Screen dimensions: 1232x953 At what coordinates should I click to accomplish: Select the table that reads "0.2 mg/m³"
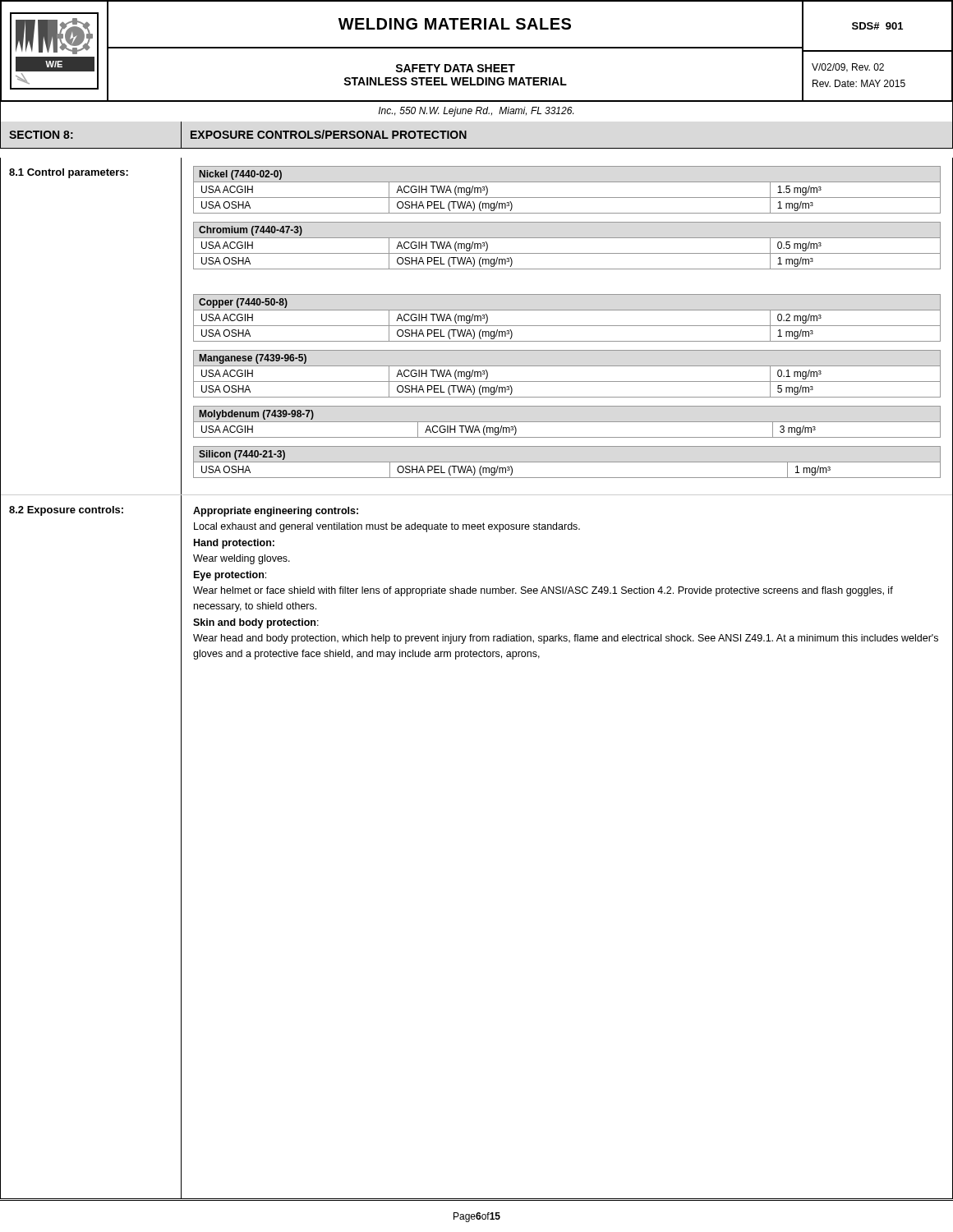point(567,318)
